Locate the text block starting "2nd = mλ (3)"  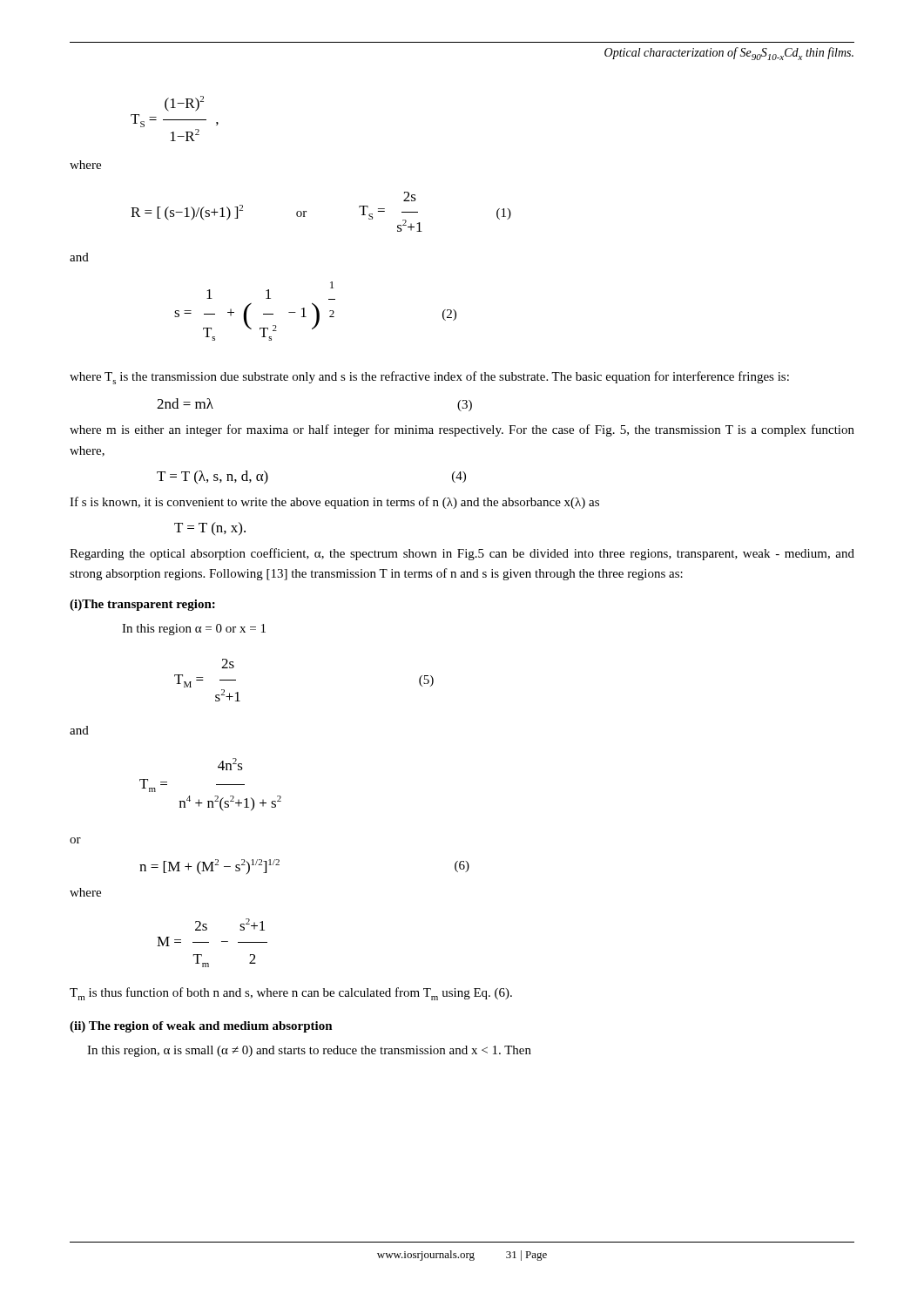point(172,405)
